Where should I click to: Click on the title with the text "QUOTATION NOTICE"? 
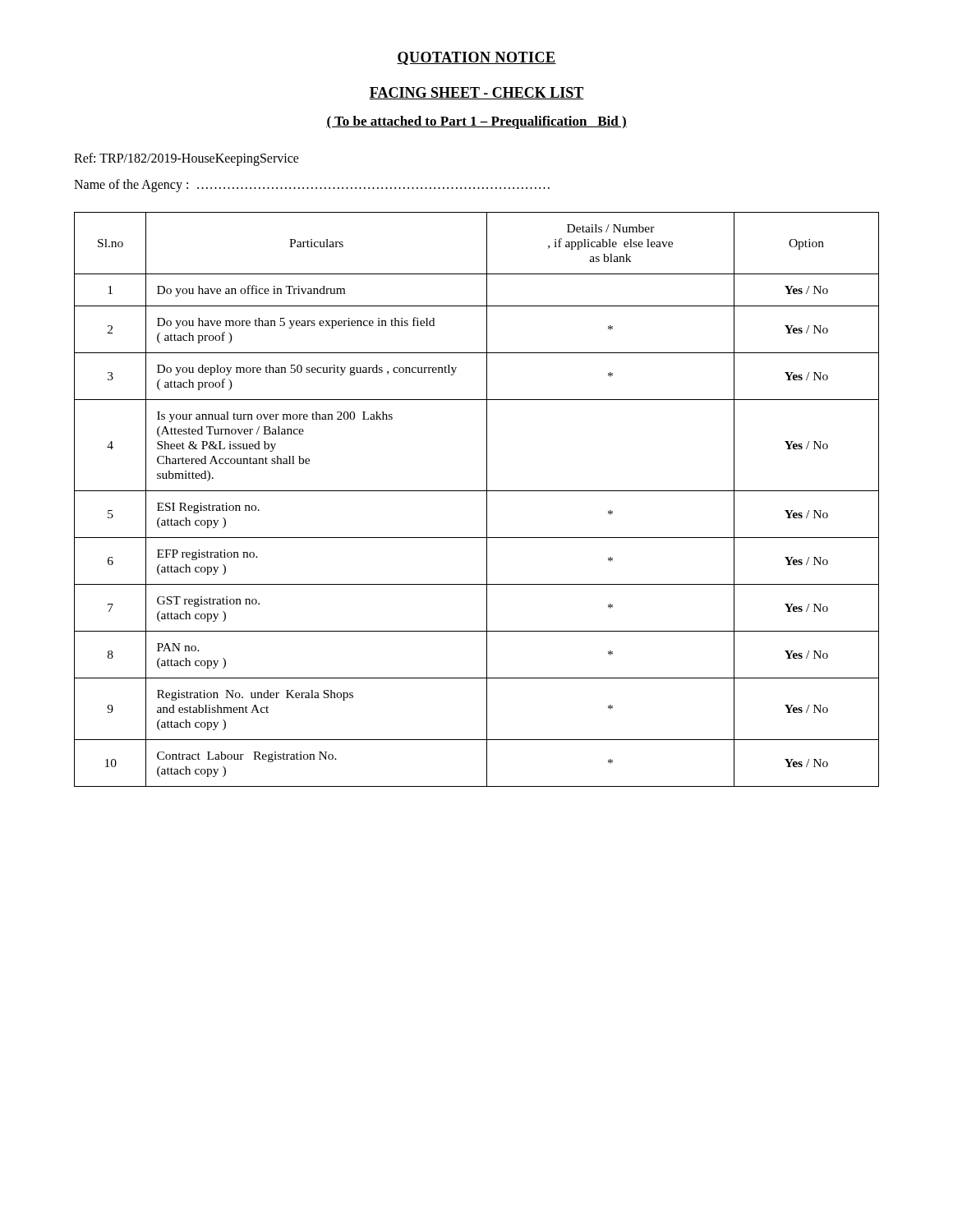tap(476, 58)
